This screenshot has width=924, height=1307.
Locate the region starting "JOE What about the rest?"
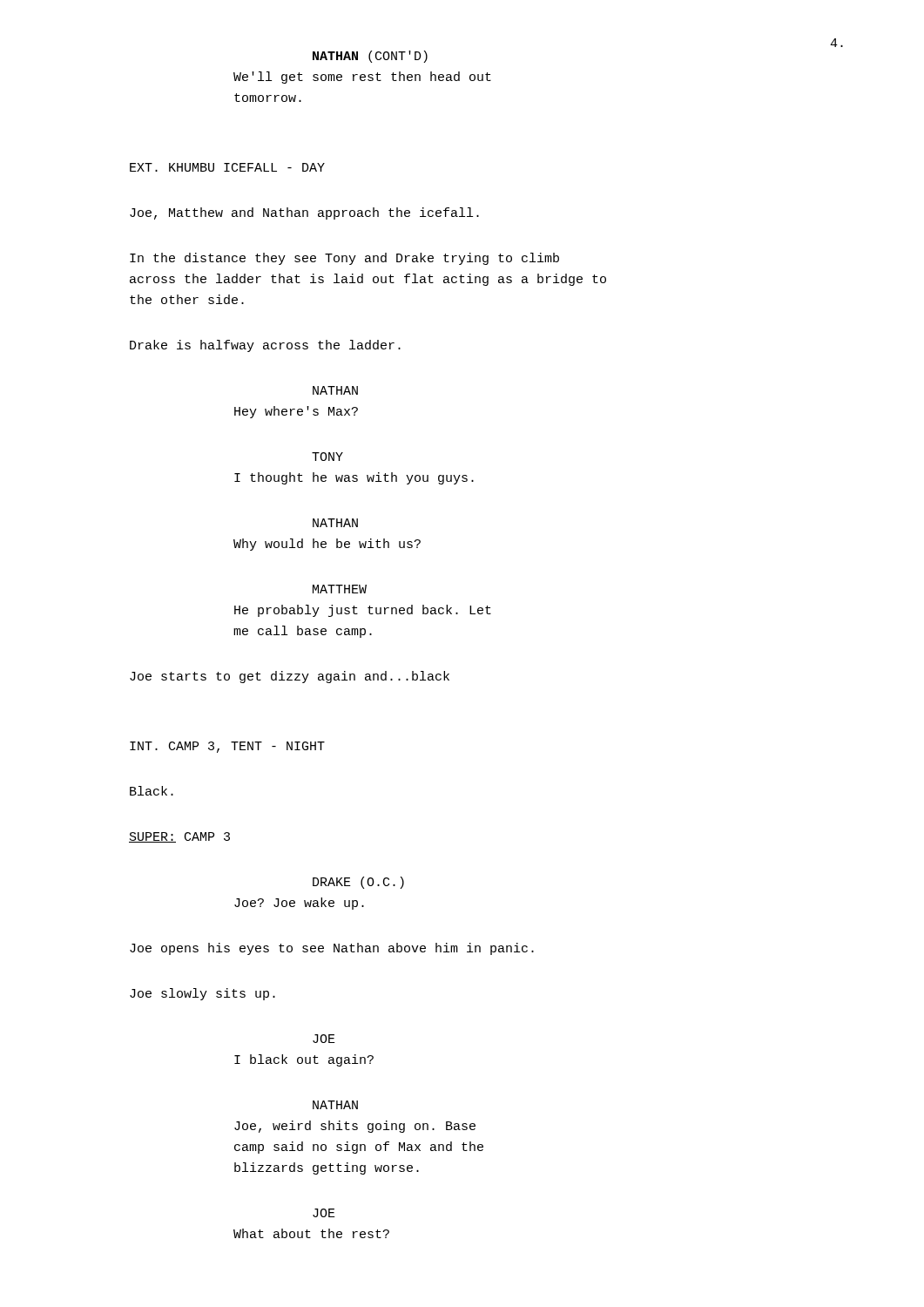324,1213
